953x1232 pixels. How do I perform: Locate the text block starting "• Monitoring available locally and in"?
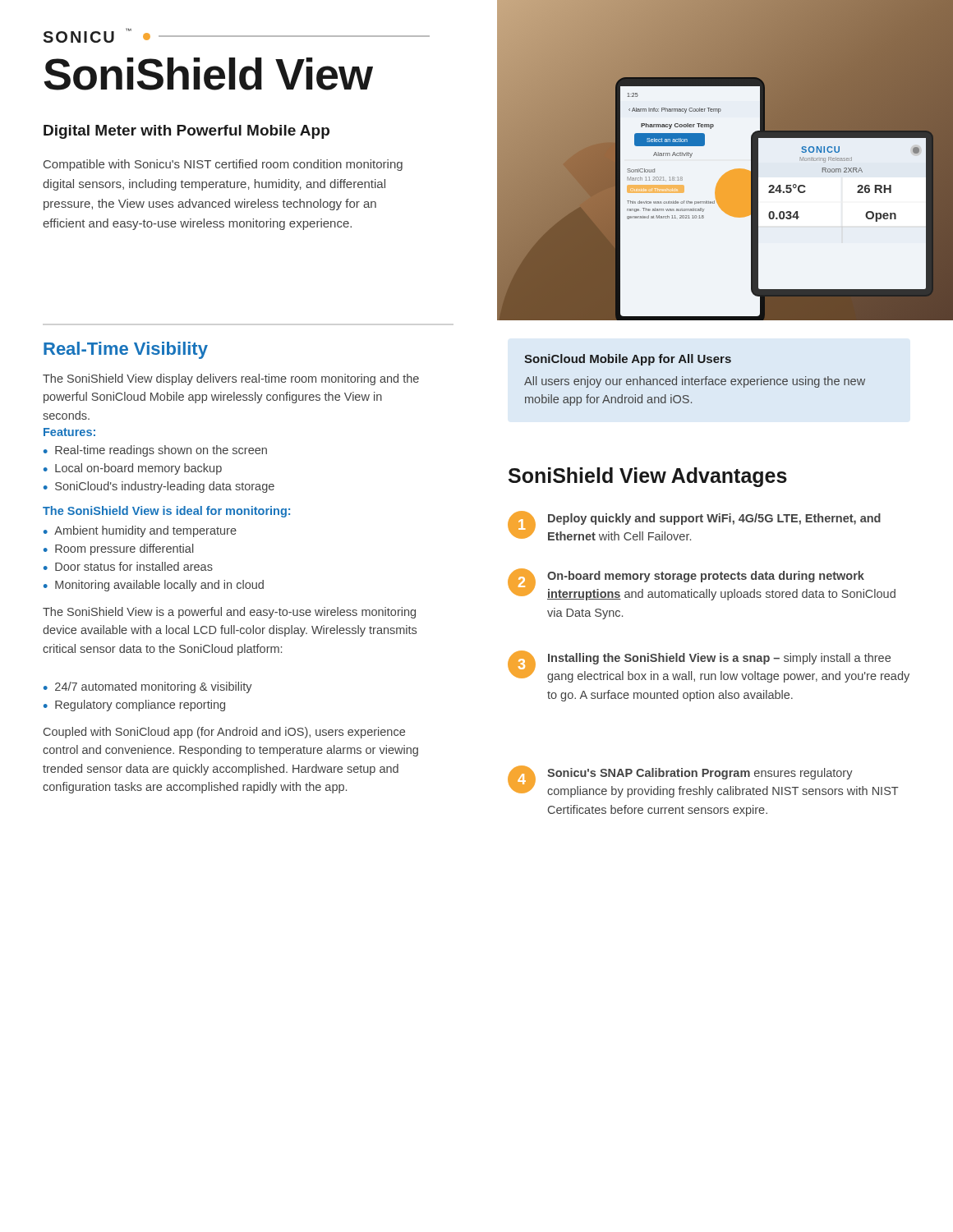154,587
